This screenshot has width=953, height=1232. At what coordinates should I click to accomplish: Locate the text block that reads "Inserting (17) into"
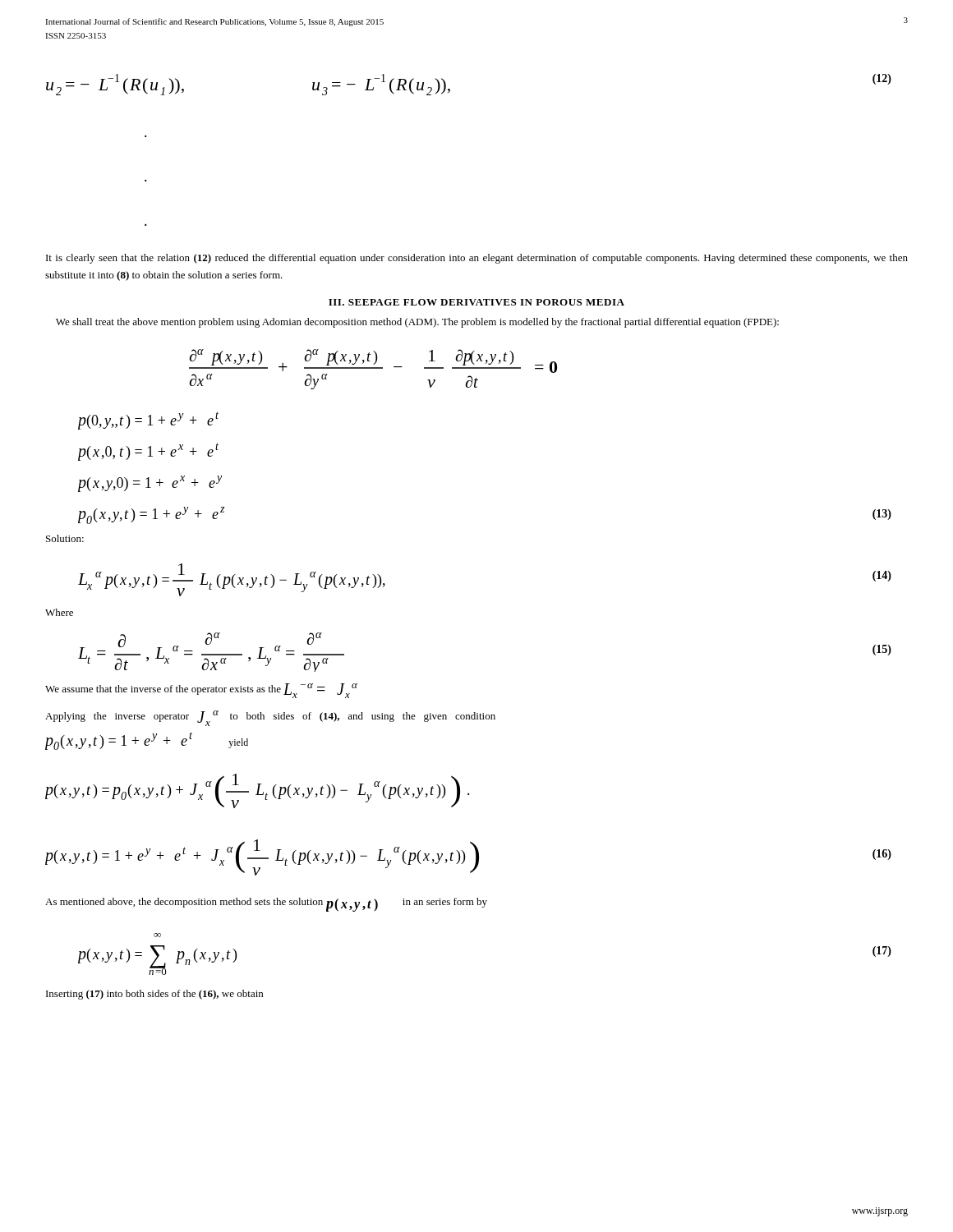(x=154, y=994)
